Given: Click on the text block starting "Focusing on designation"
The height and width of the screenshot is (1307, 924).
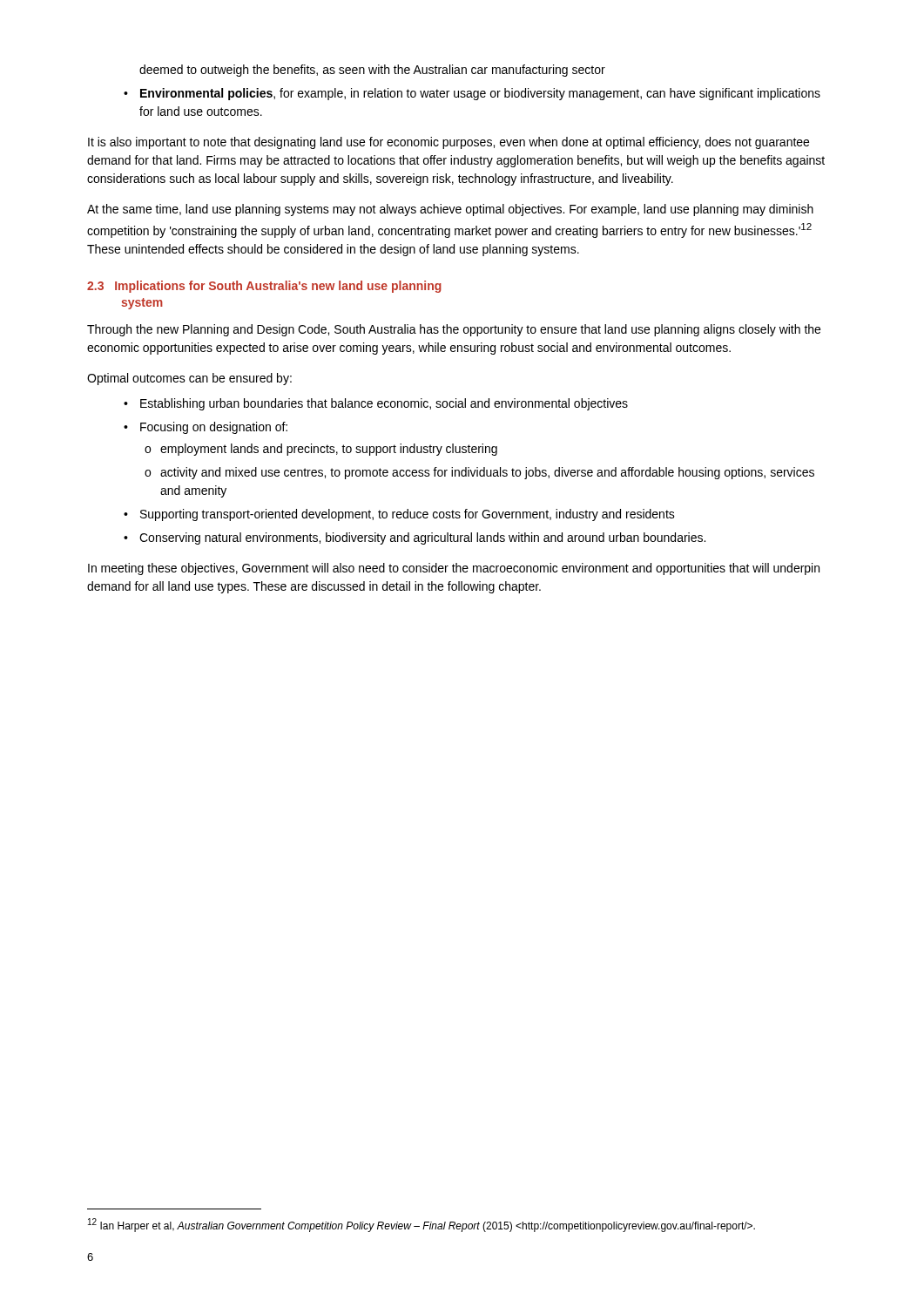Looking at the screenshot, I should click(488, 460).
